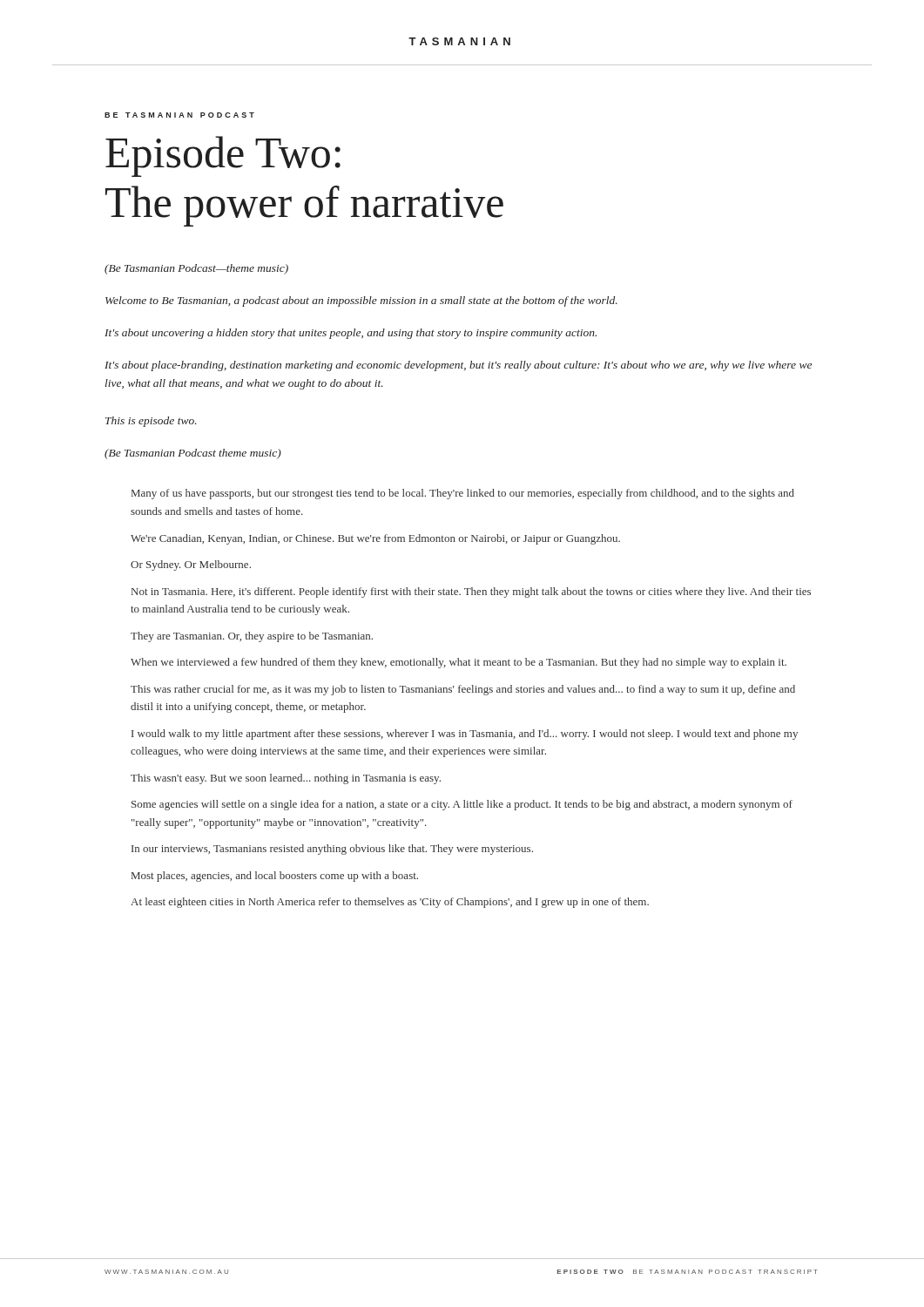Point to the text starting "BE TASMANIAN PODCAST"
Image resolution: width=924 pixels, height=1307 pixels.
181,115
